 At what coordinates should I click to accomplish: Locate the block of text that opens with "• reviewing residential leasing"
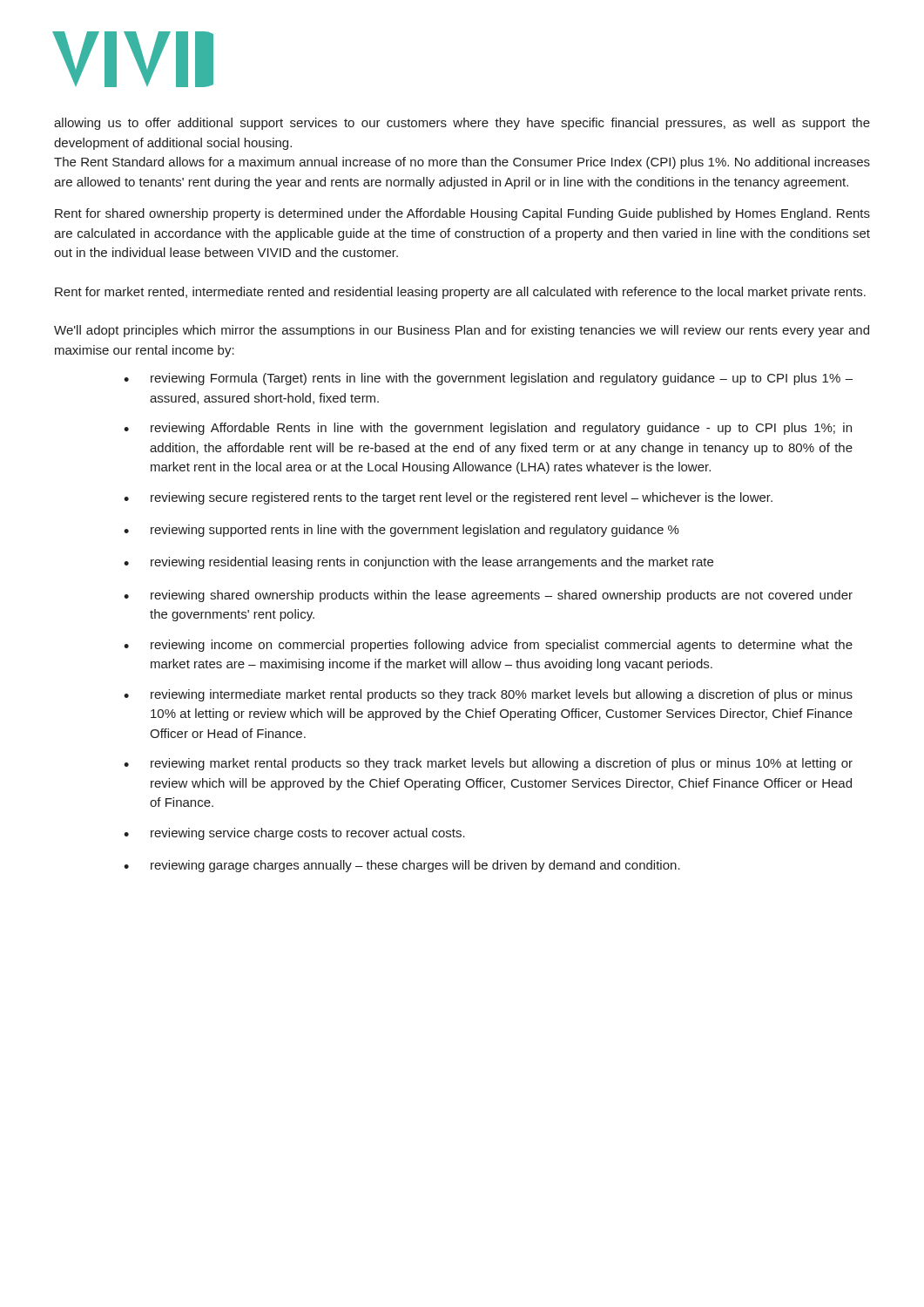click(x=488, y=564)
